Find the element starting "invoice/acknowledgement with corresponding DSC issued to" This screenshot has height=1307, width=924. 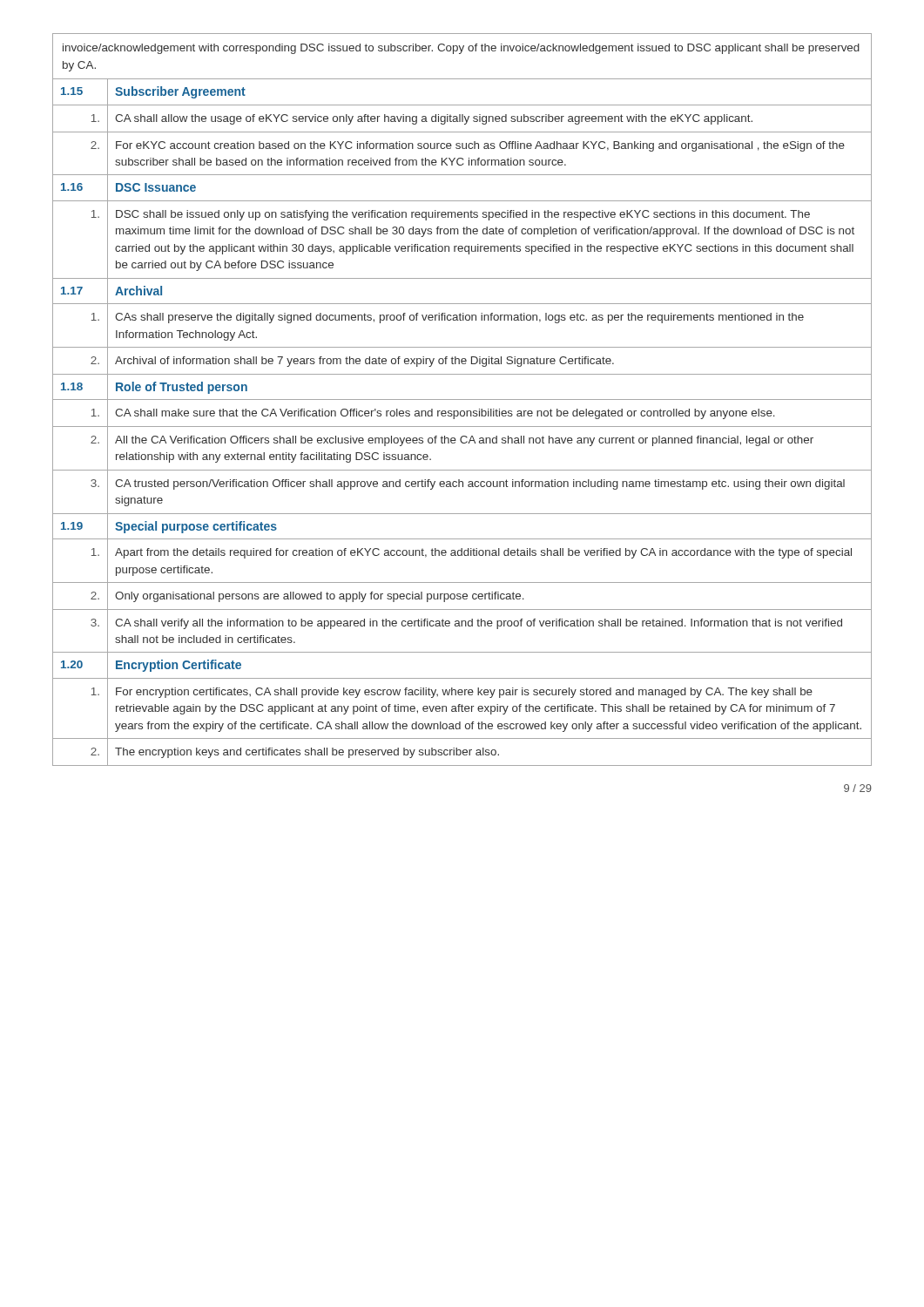tap(461, 56)
